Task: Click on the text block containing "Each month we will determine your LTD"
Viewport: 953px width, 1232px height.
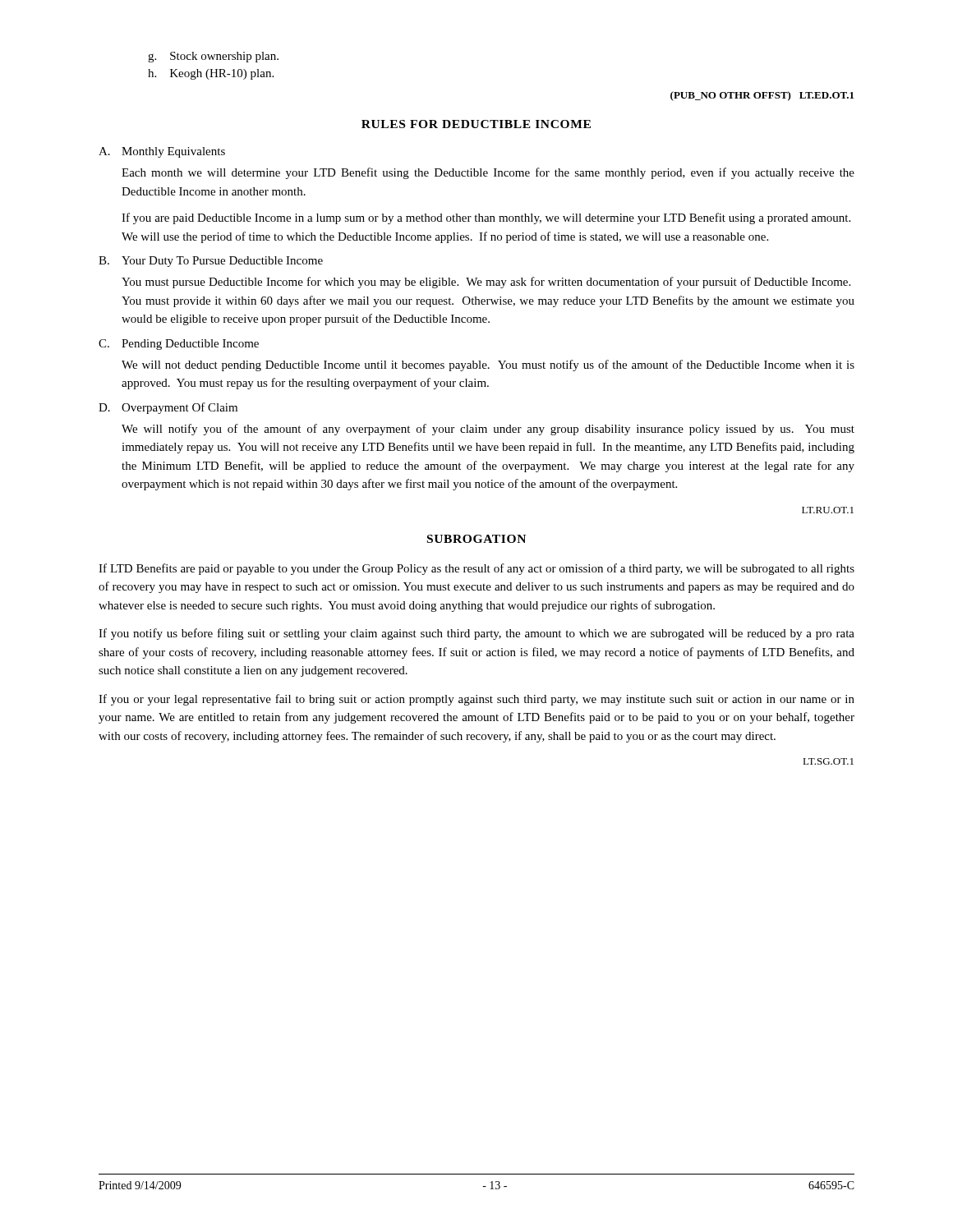Action: [x=488, y=182]
